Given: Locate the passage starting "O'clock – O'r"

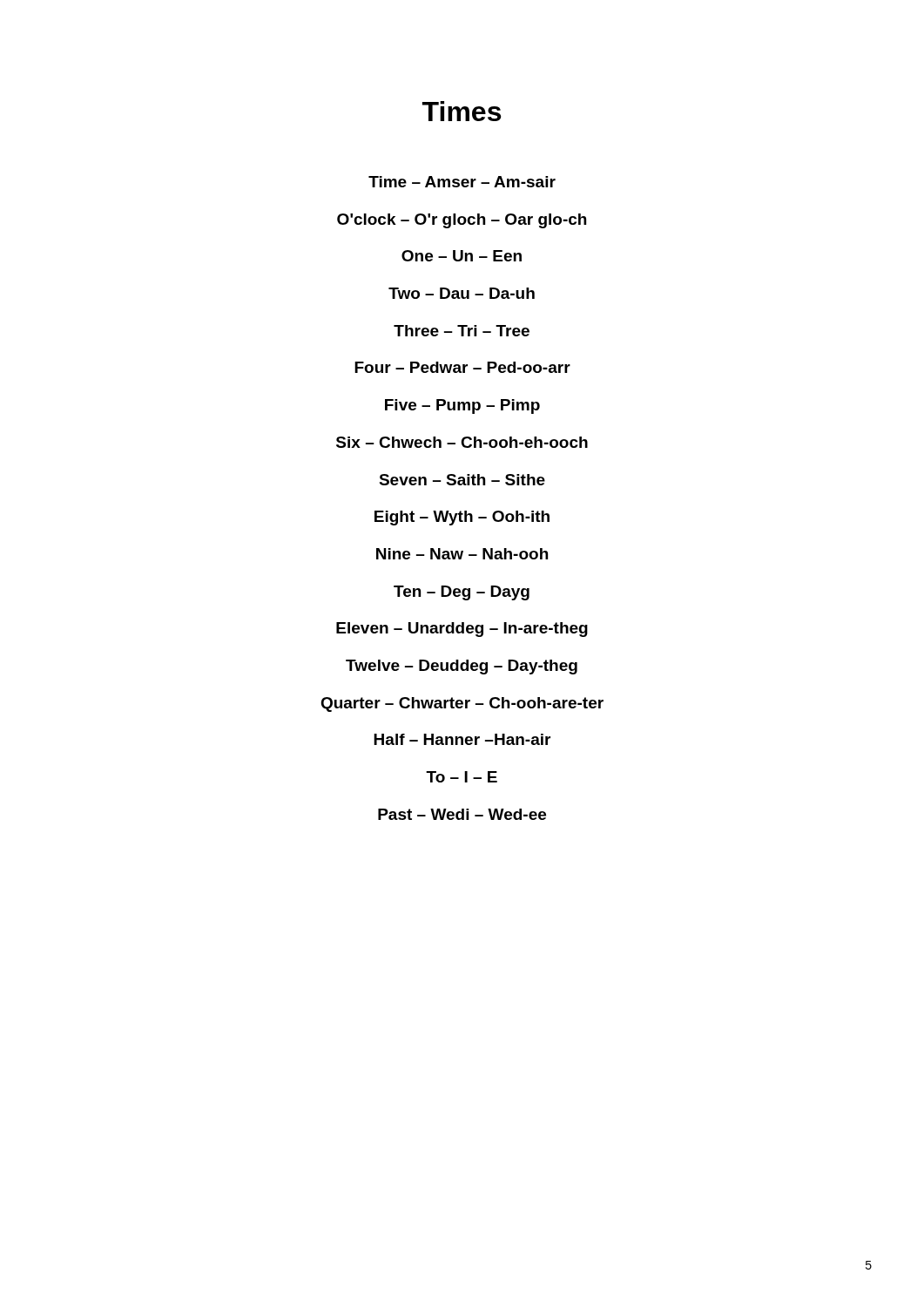Looking at the screenshot, I should click(462, 219).
